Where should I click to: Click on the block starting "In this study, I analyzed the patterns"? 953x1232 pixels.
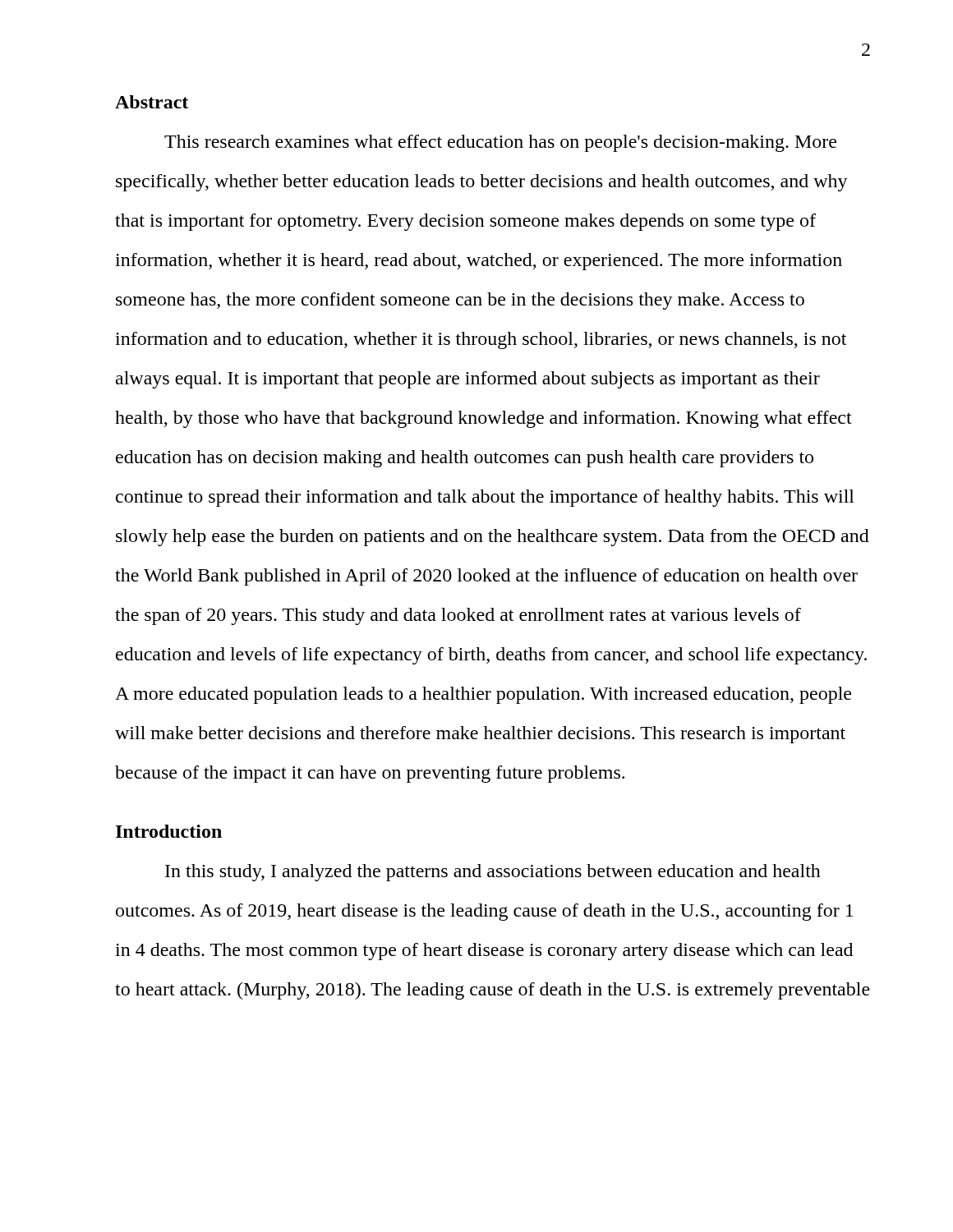493,873
